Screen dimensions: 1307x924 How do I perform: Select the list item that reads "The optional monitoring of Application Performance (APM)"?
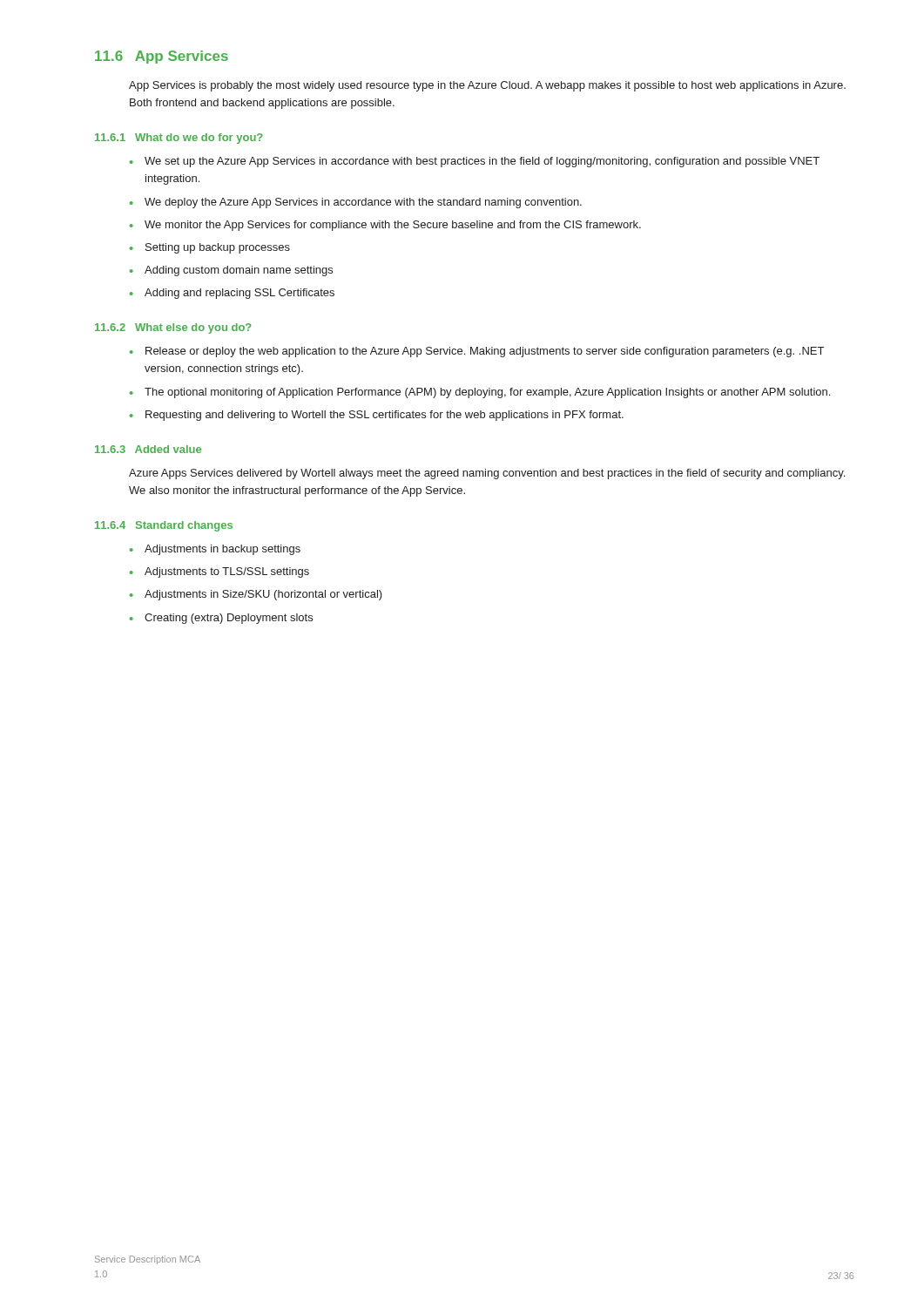pos(488,391)
